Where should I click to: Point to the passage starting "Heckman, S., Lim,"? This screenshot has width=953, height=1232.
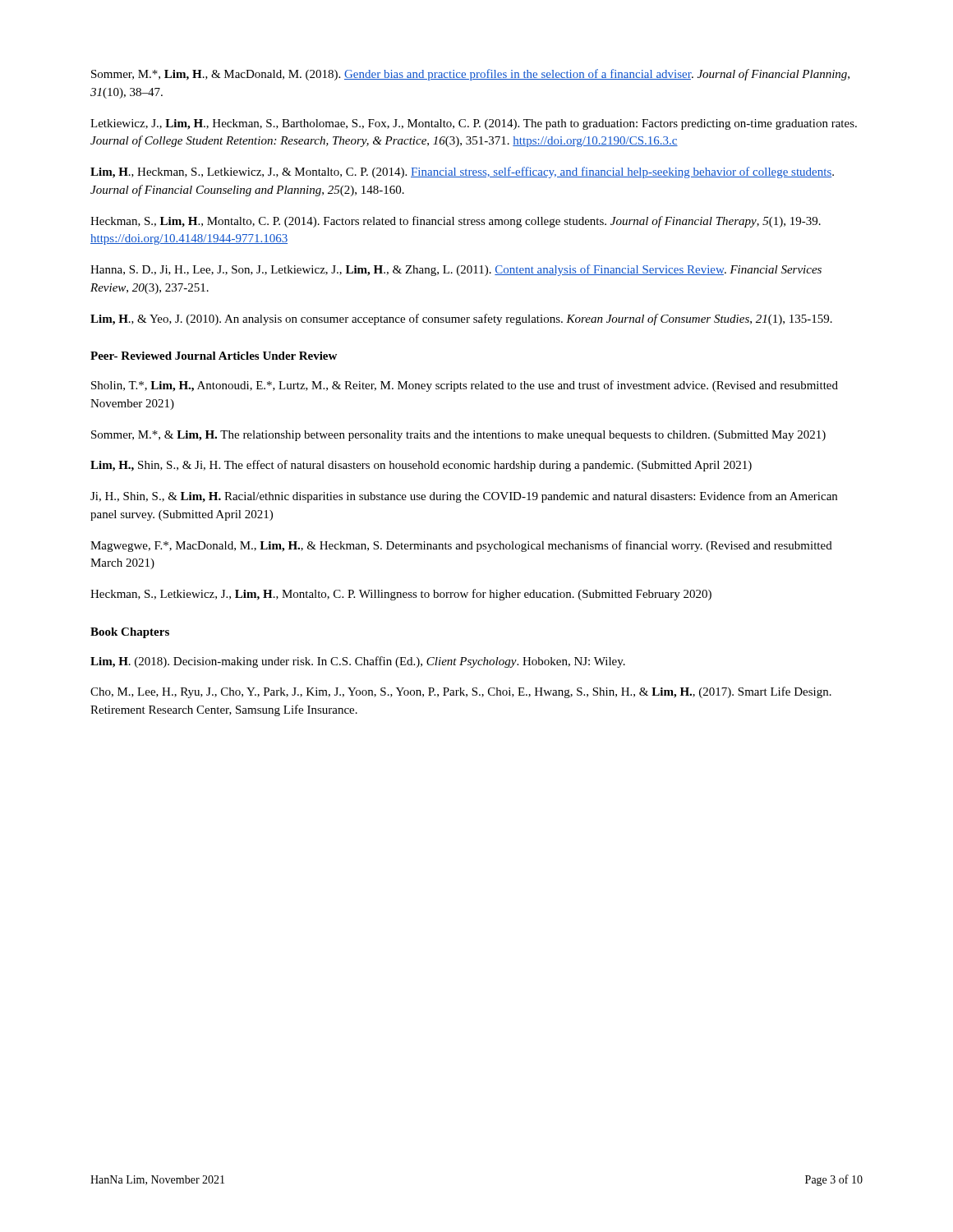point(456,229)
